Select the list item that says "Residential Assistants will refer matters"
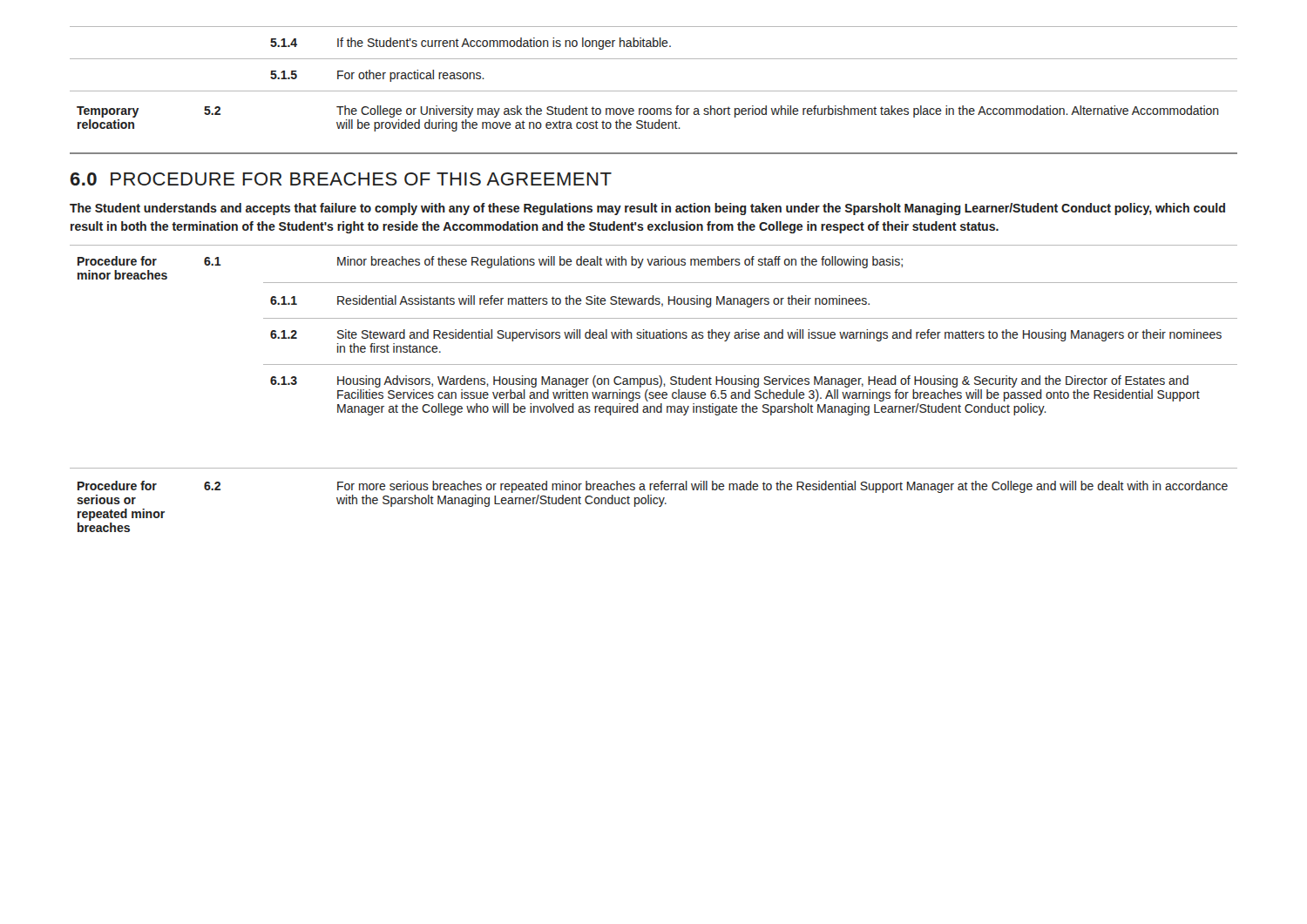Screen dimensions: 924x1307 (x=603, y=300)
